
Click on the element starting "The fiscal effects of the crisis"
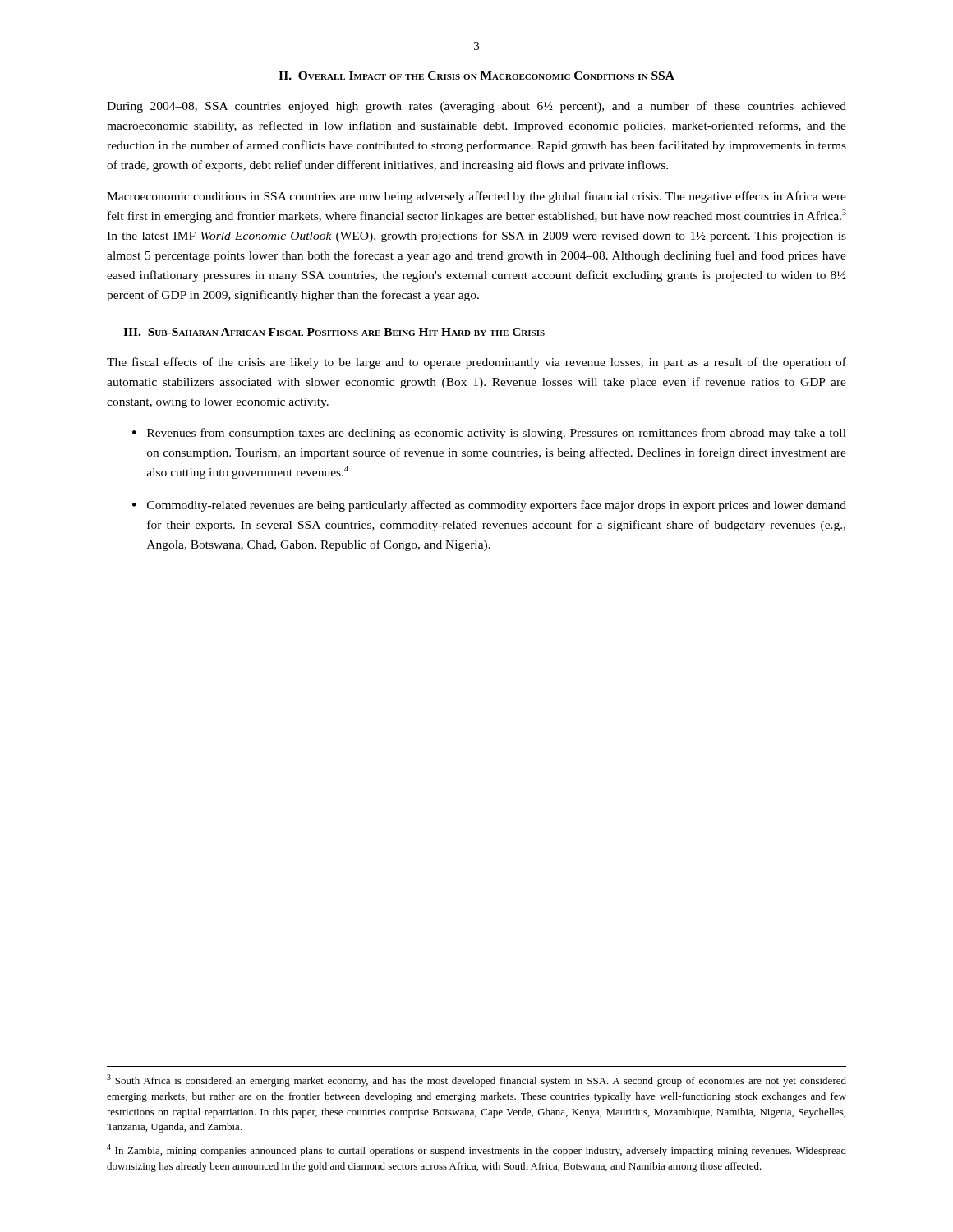coord(476,382)
